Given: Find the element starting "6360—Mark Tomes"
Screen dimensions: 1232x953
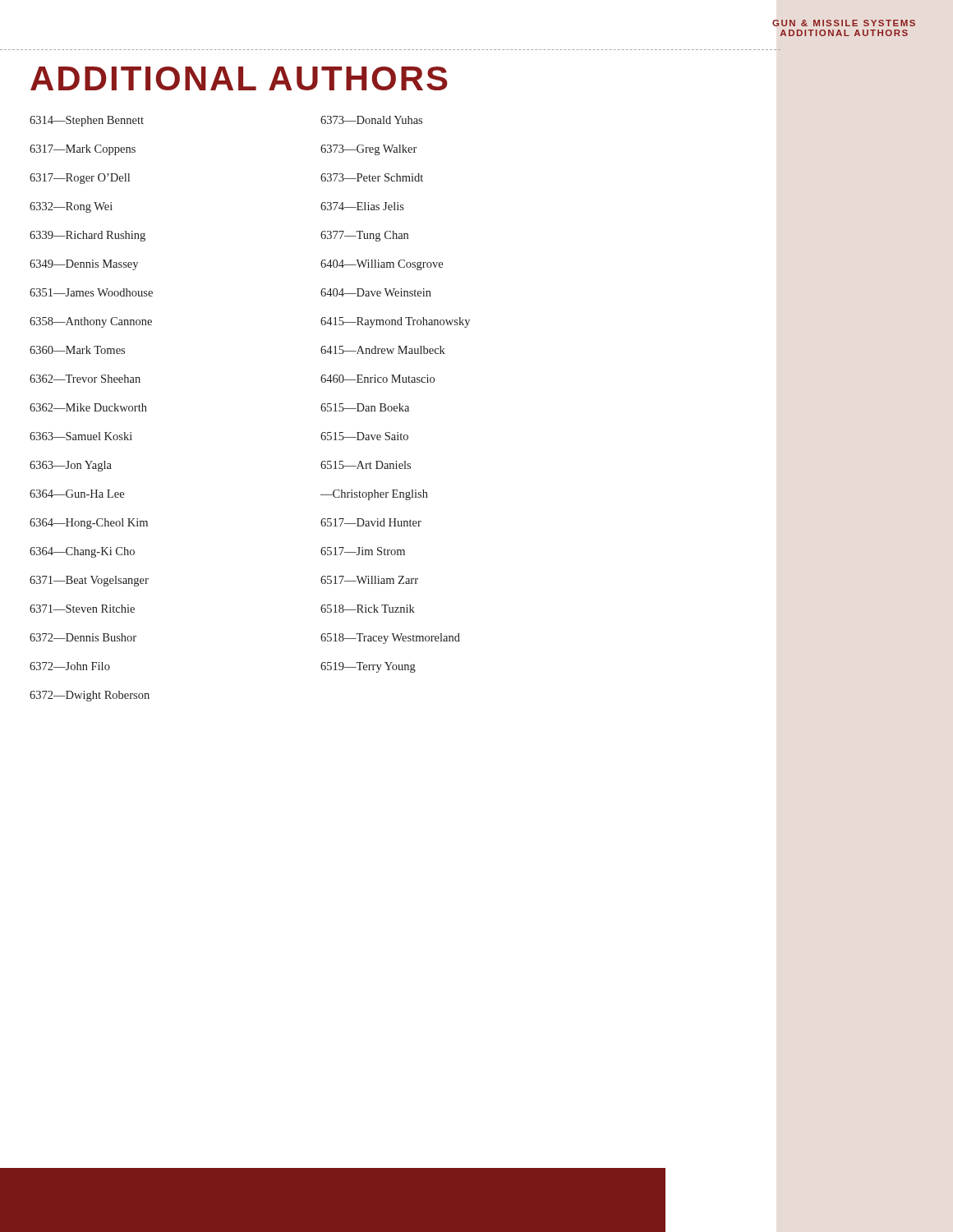Looking at the screenshot, I should [78, 350].
